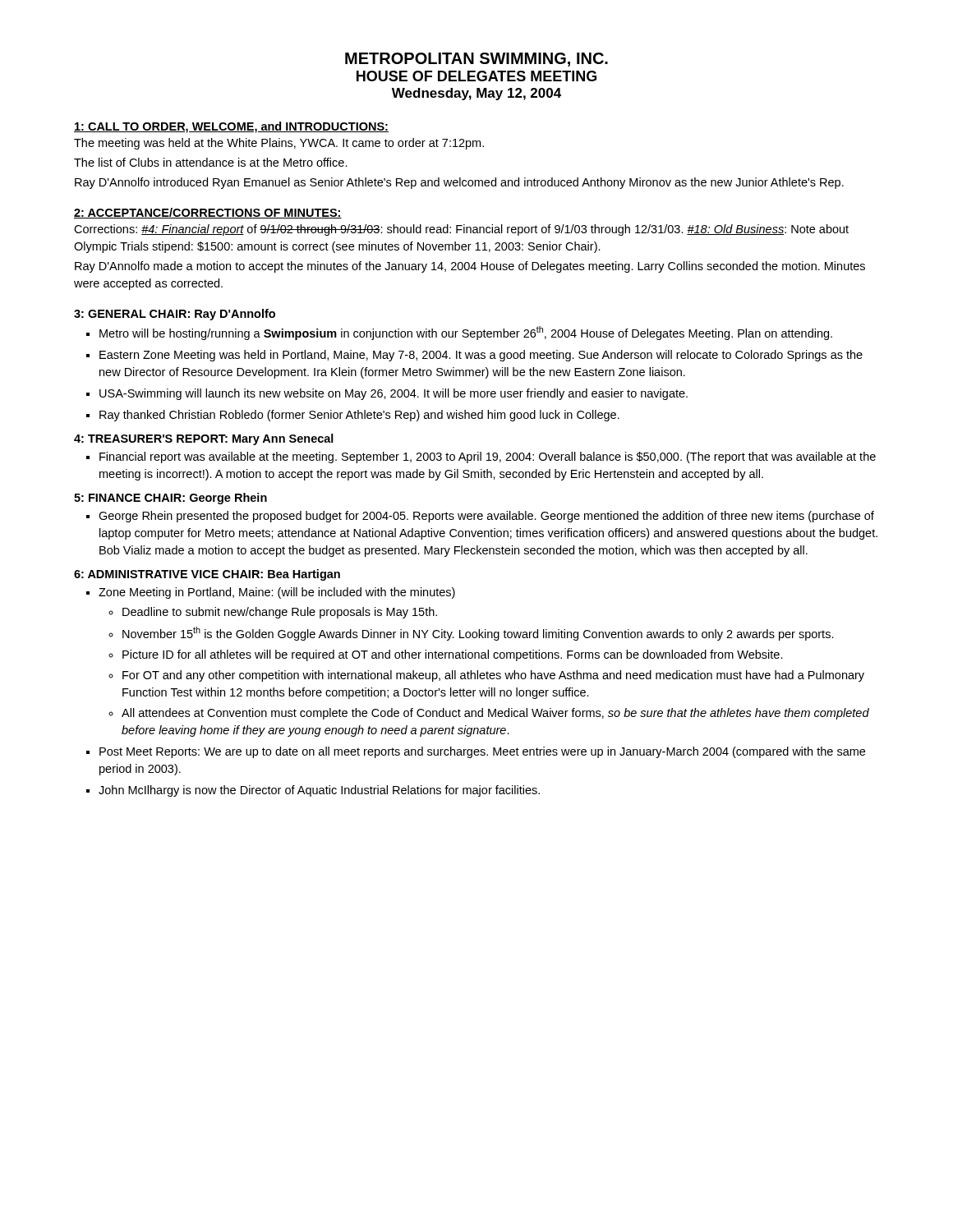Click the passage that begins "Ray D'Annolfo introduced Ryan Emanuel"
The width and height of the screenshot is (953, 1232).
click(x=459, y=182)
